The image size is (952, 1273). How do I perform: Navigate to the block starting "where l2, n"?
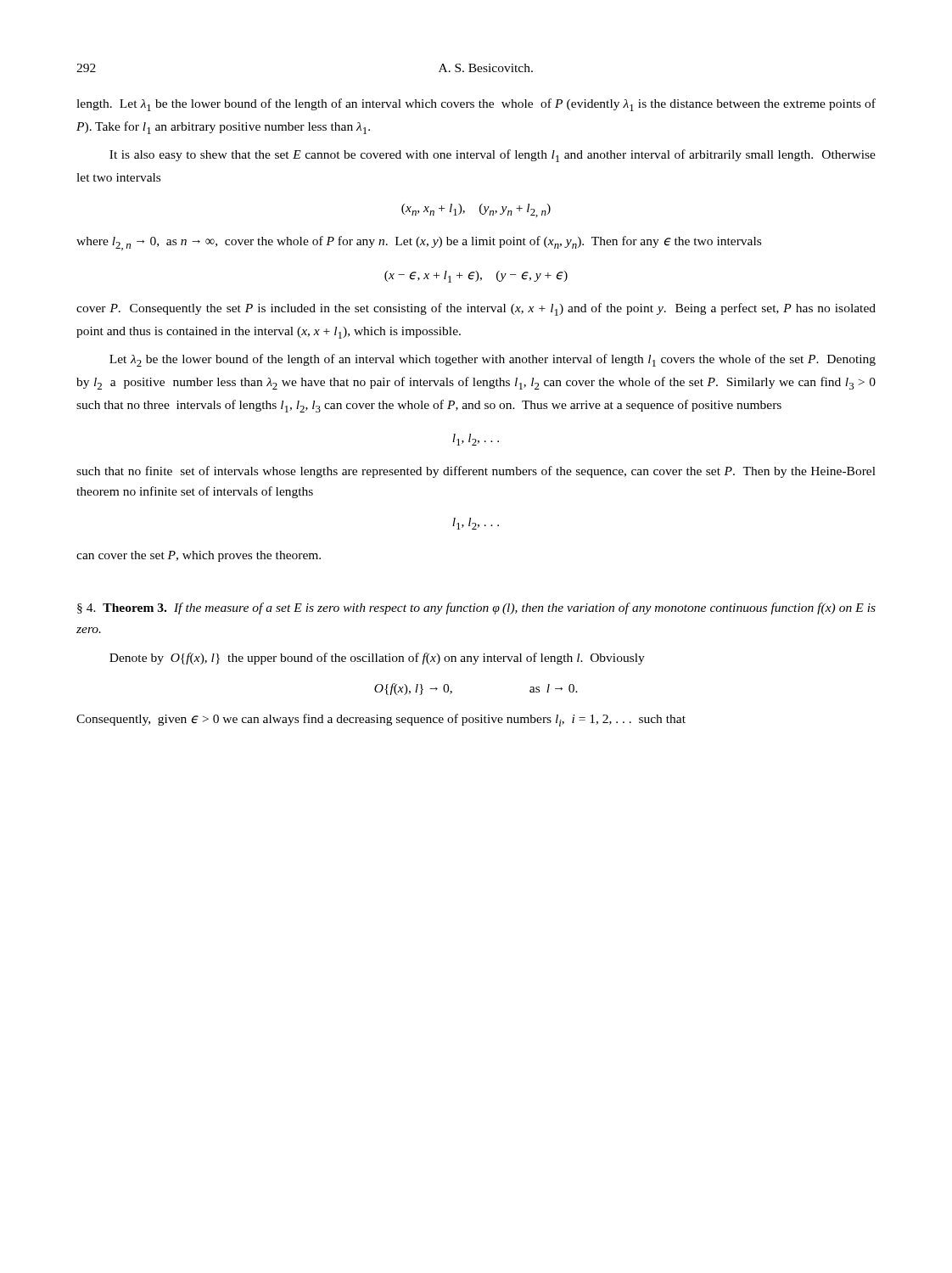(x=476, y=243)
